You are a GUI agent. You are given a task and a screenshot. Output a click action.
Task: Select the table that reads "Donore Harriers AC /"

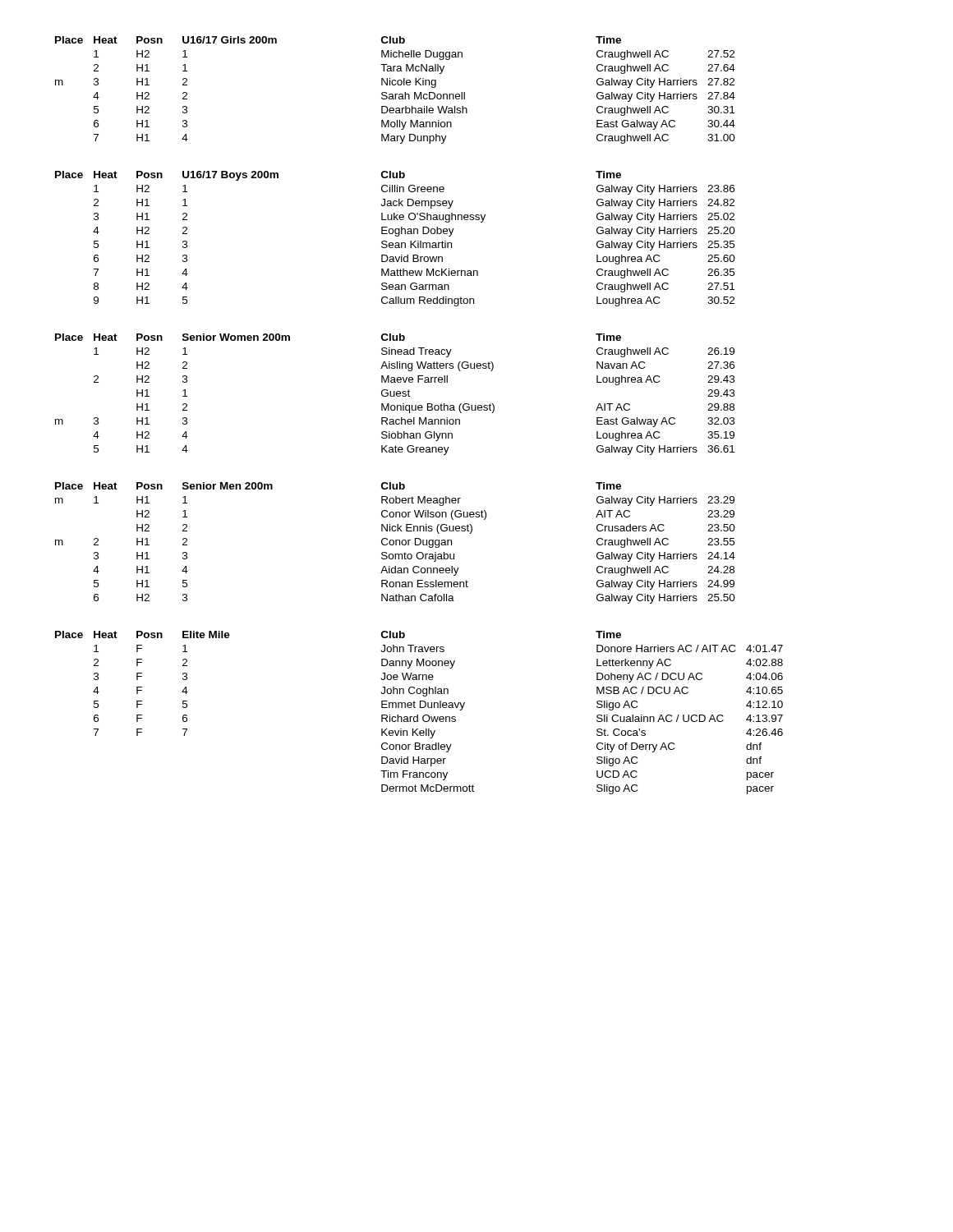tap(476, 711)
